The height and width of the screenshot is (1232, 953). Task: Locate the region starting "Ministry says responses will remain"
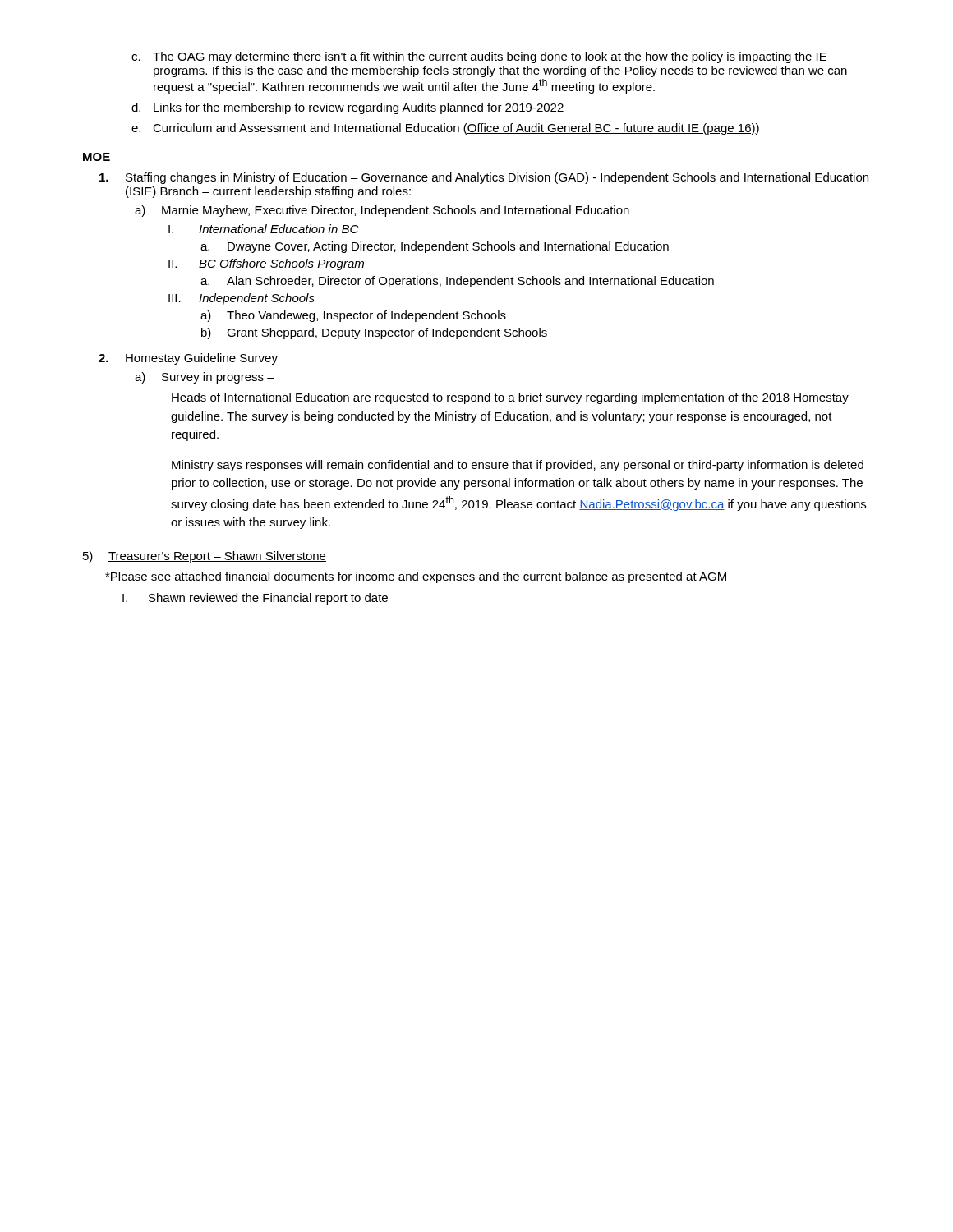click(519, 493)
